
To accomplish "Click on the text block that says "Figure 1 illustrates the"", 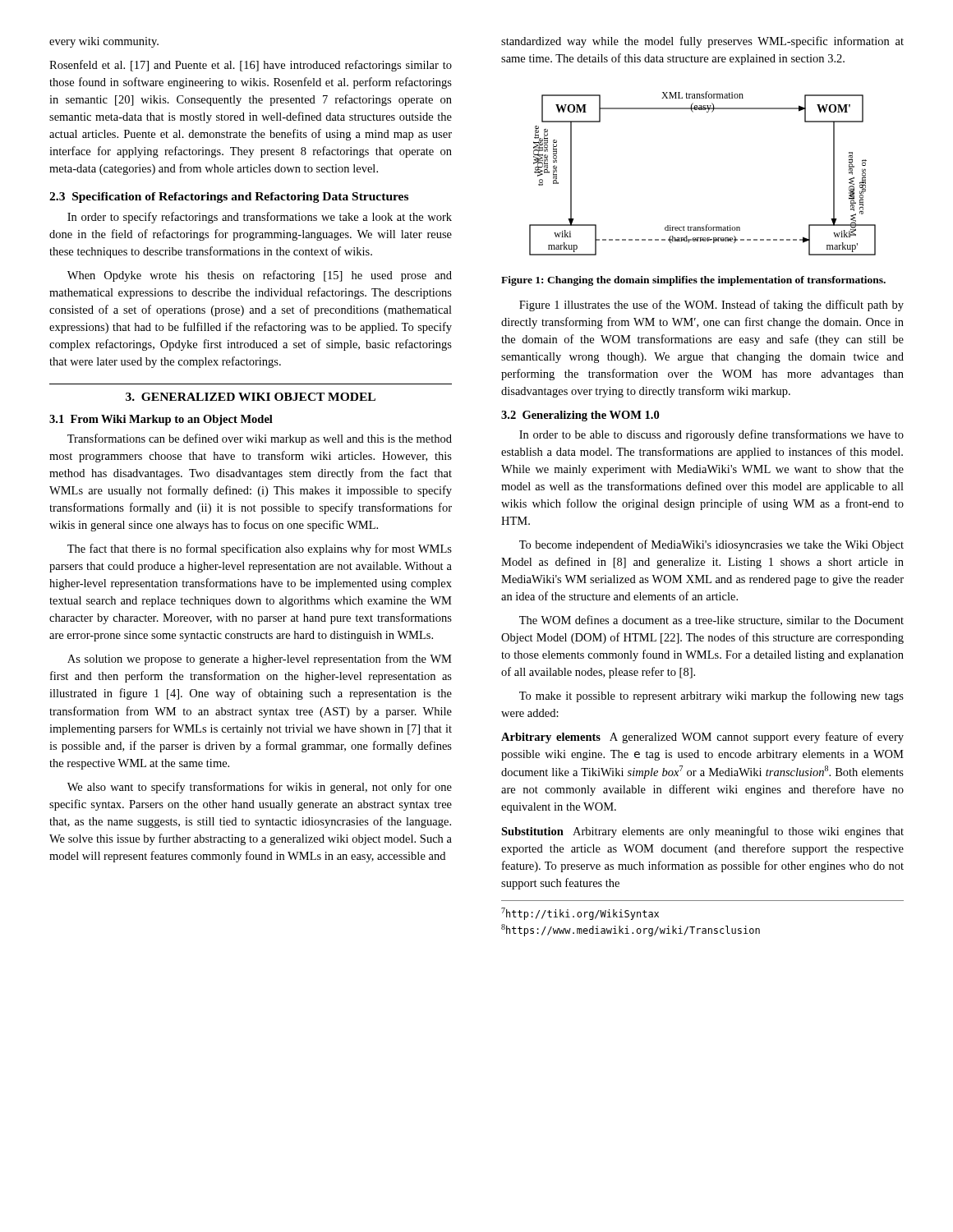I will click(702, 348).
